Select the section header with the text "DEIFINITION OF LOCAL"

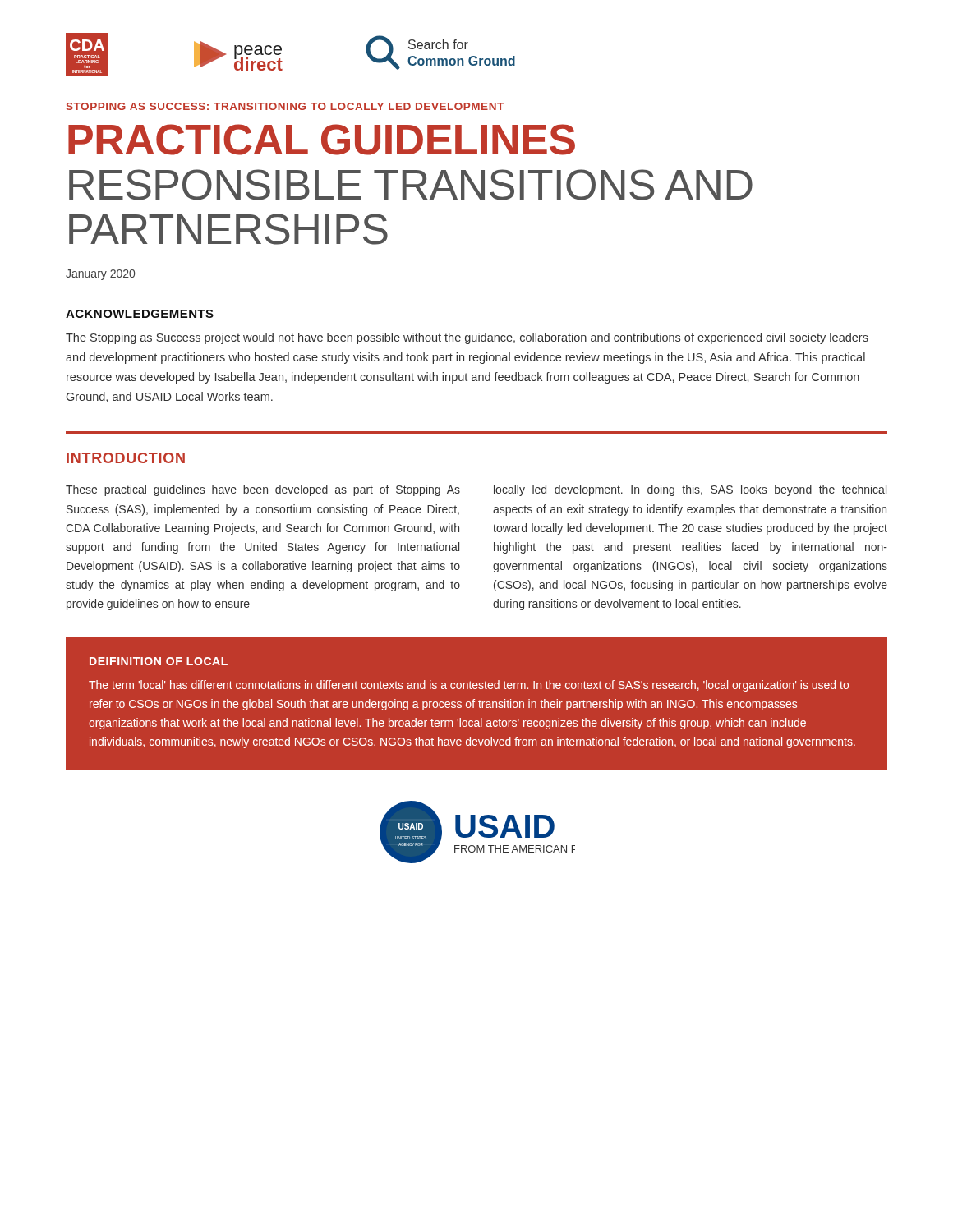pyautogui.click(x=158, y=661)
